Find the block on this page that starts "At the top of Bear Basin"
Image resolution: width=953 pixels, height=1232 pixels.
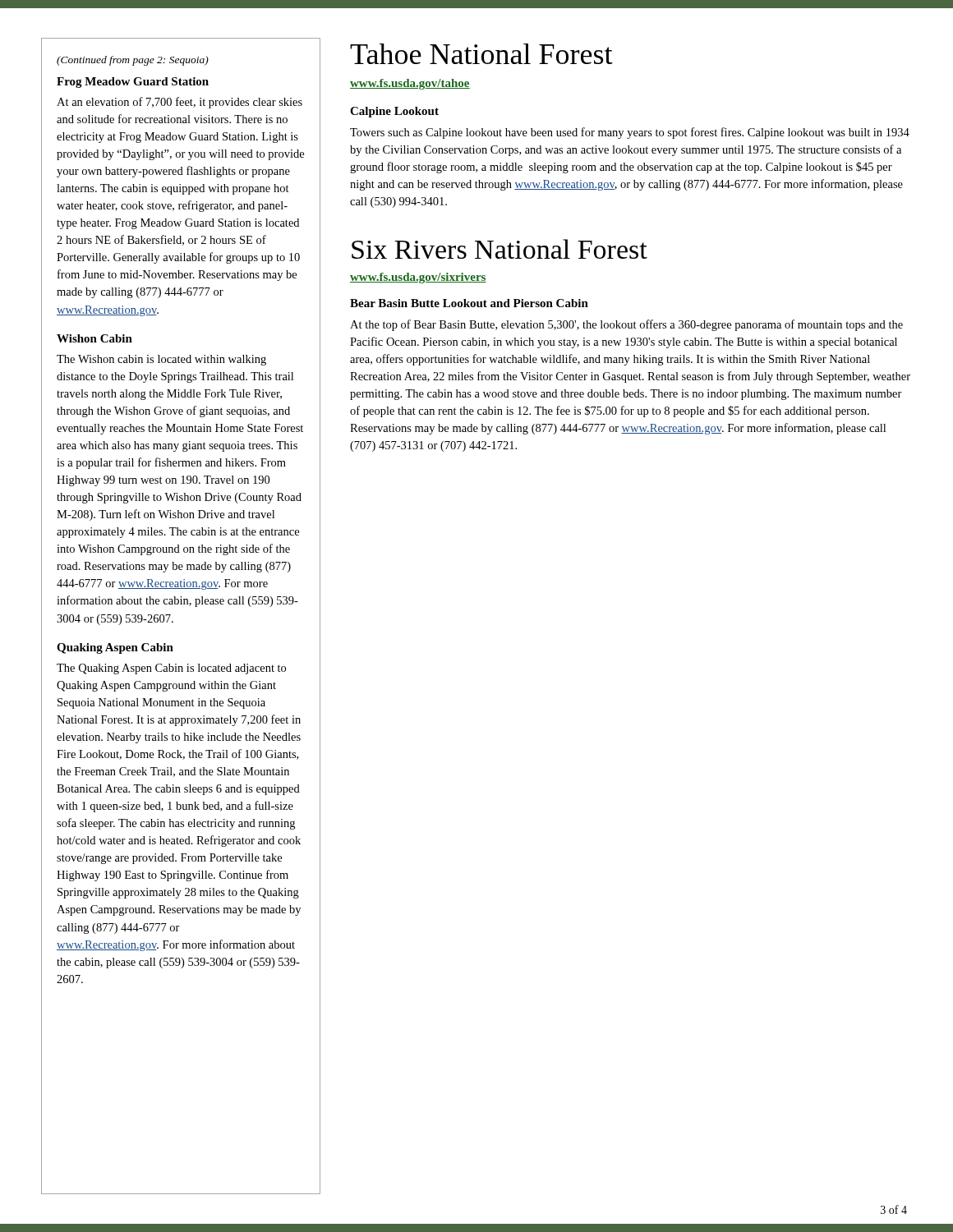click(x=631, y=385)
